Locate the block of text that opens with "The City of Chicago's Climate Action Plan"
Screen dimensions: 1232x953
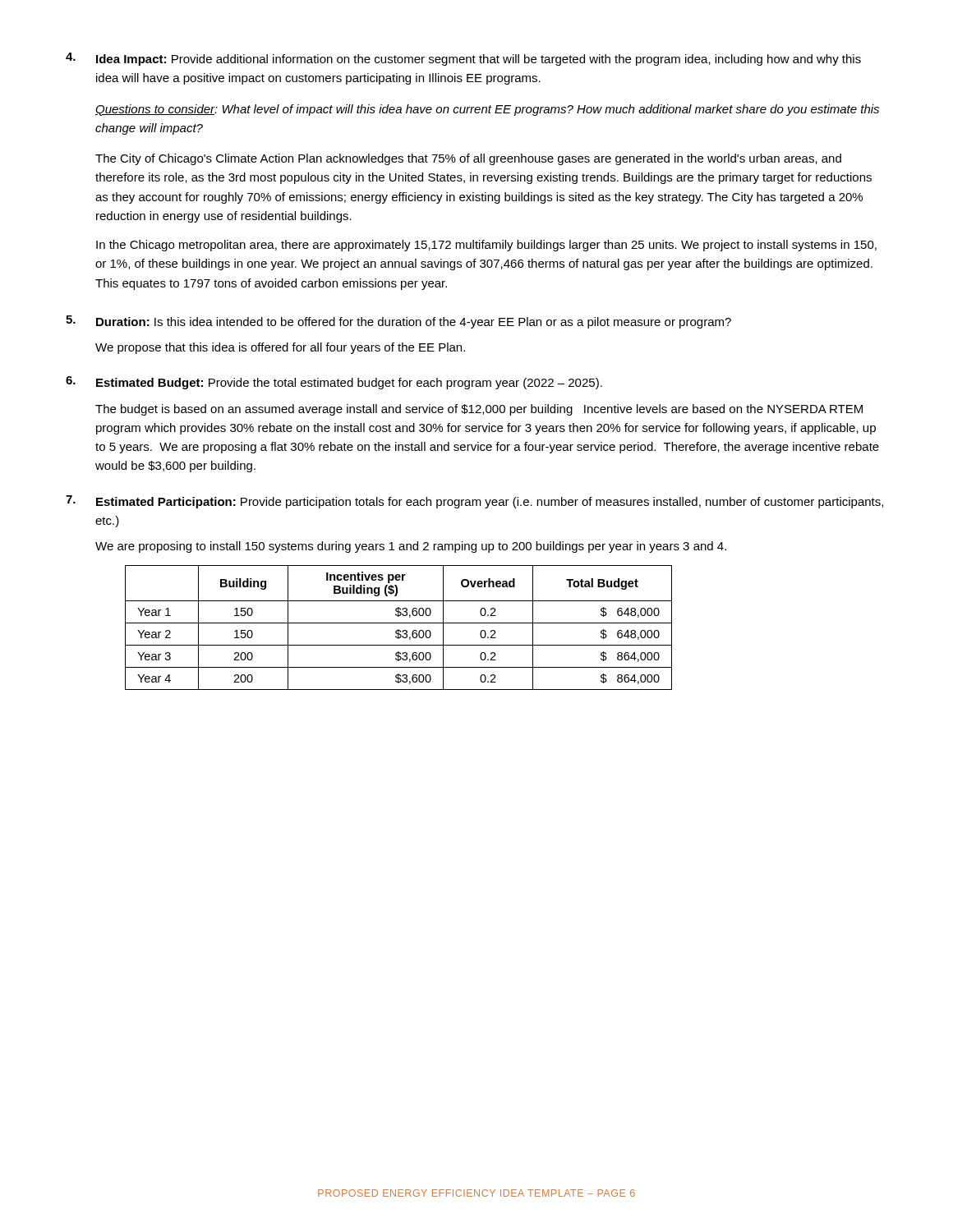[484, 187]
